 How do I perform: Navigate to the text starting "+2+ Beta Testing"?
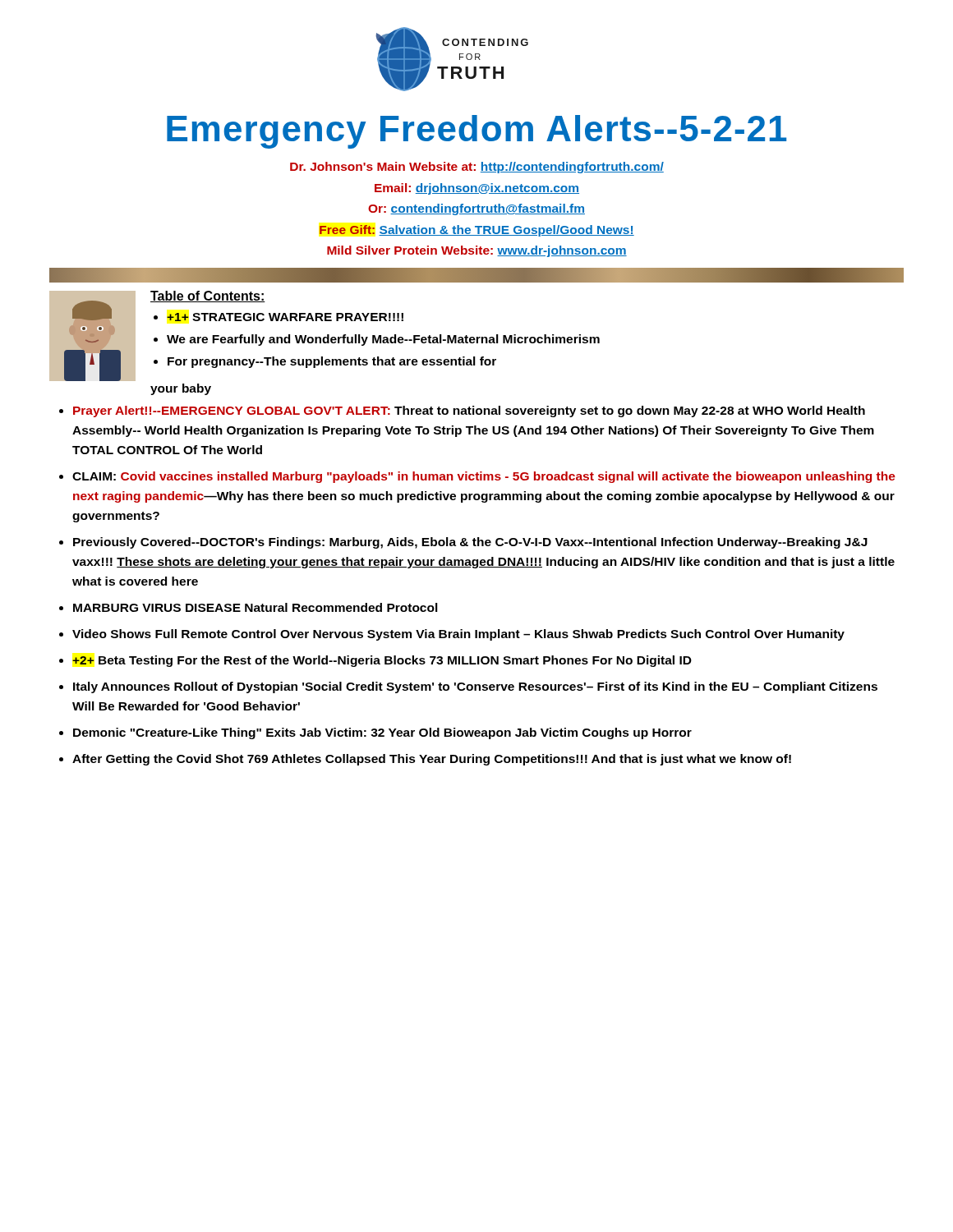pyautogui.click(x=382, y=660)
